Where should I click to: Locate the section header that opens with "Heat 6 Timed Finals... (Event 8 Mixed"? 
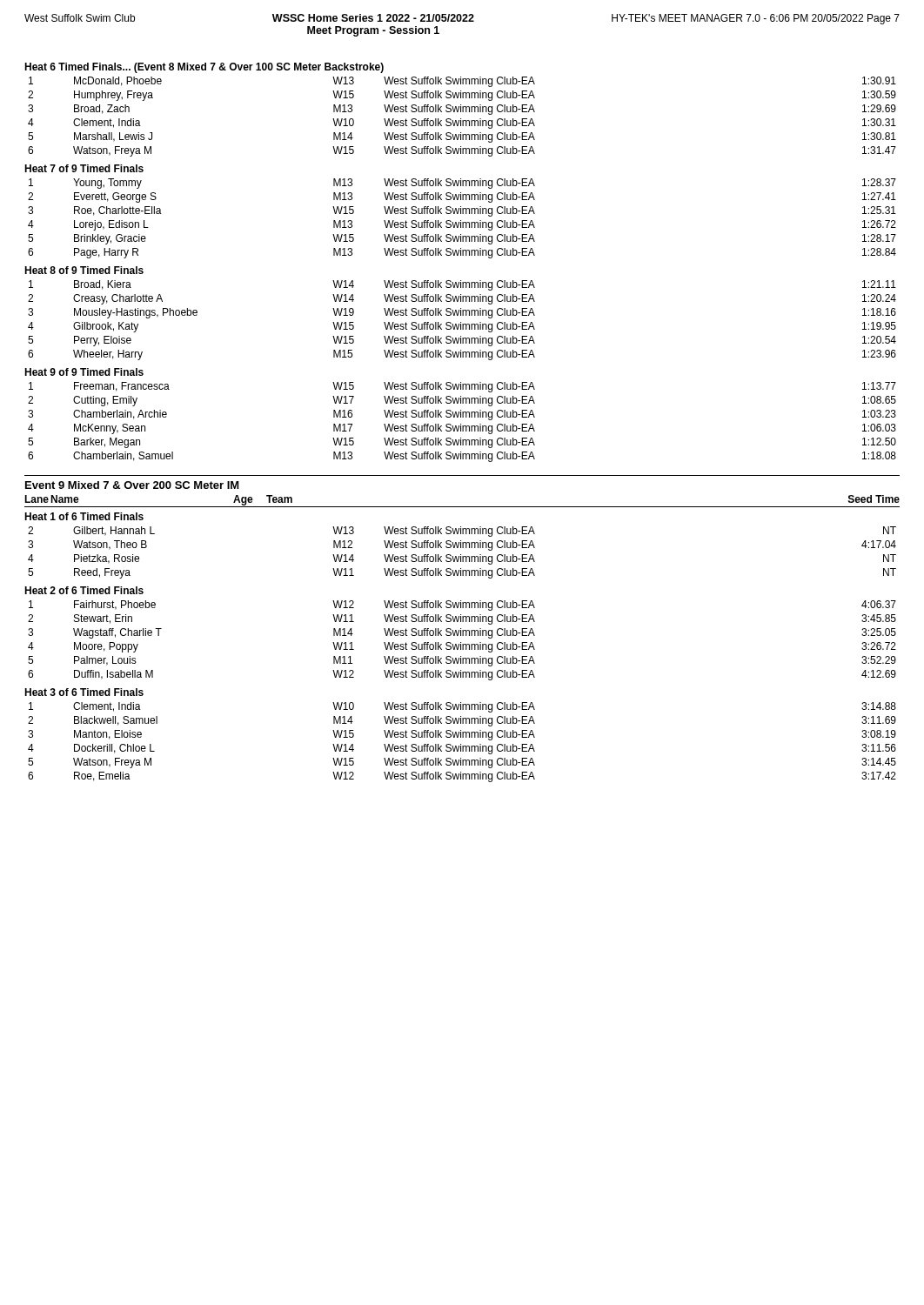[x=204, y=67]
